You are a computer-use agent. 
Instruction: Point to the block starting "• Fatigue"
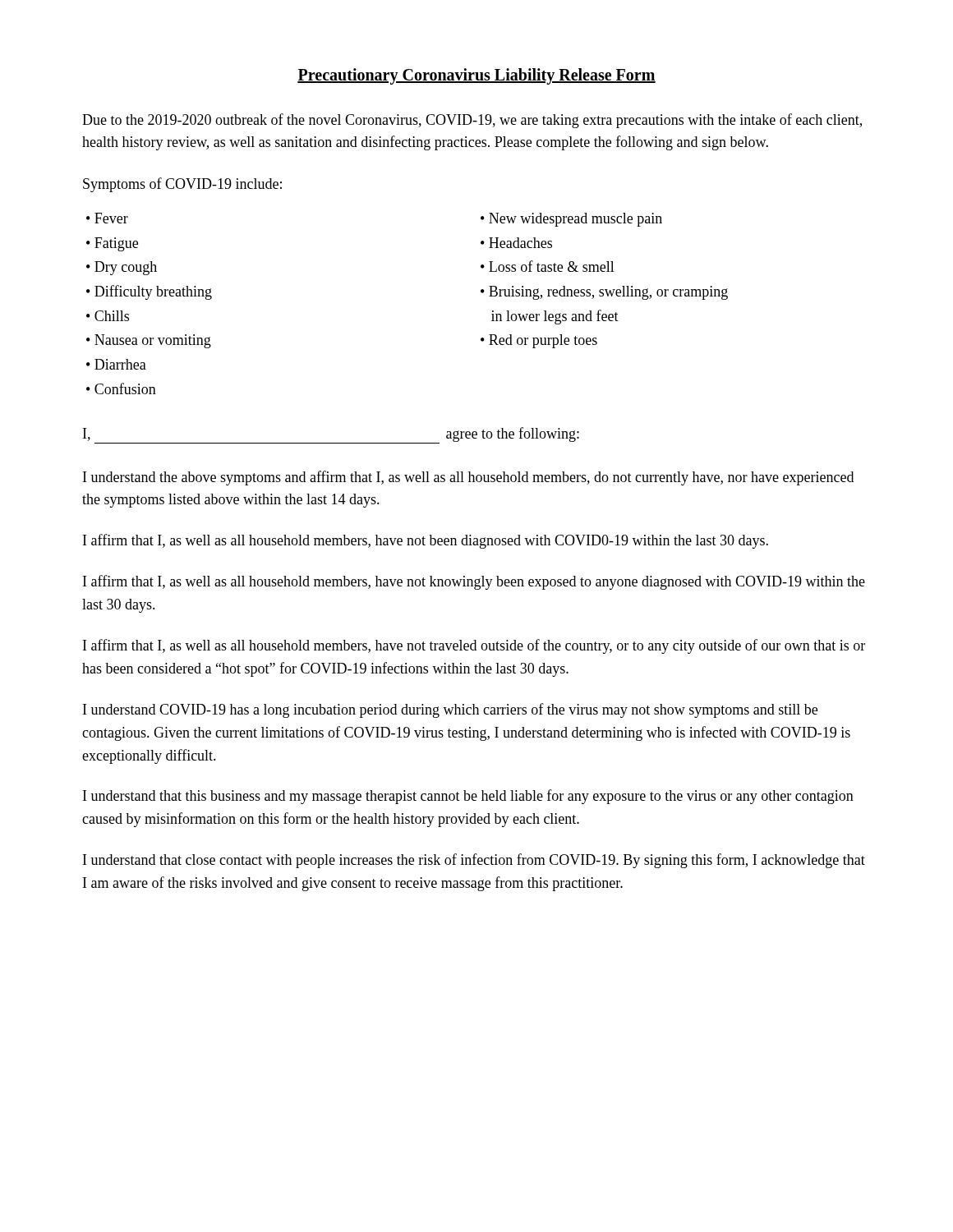click(112, 243)
